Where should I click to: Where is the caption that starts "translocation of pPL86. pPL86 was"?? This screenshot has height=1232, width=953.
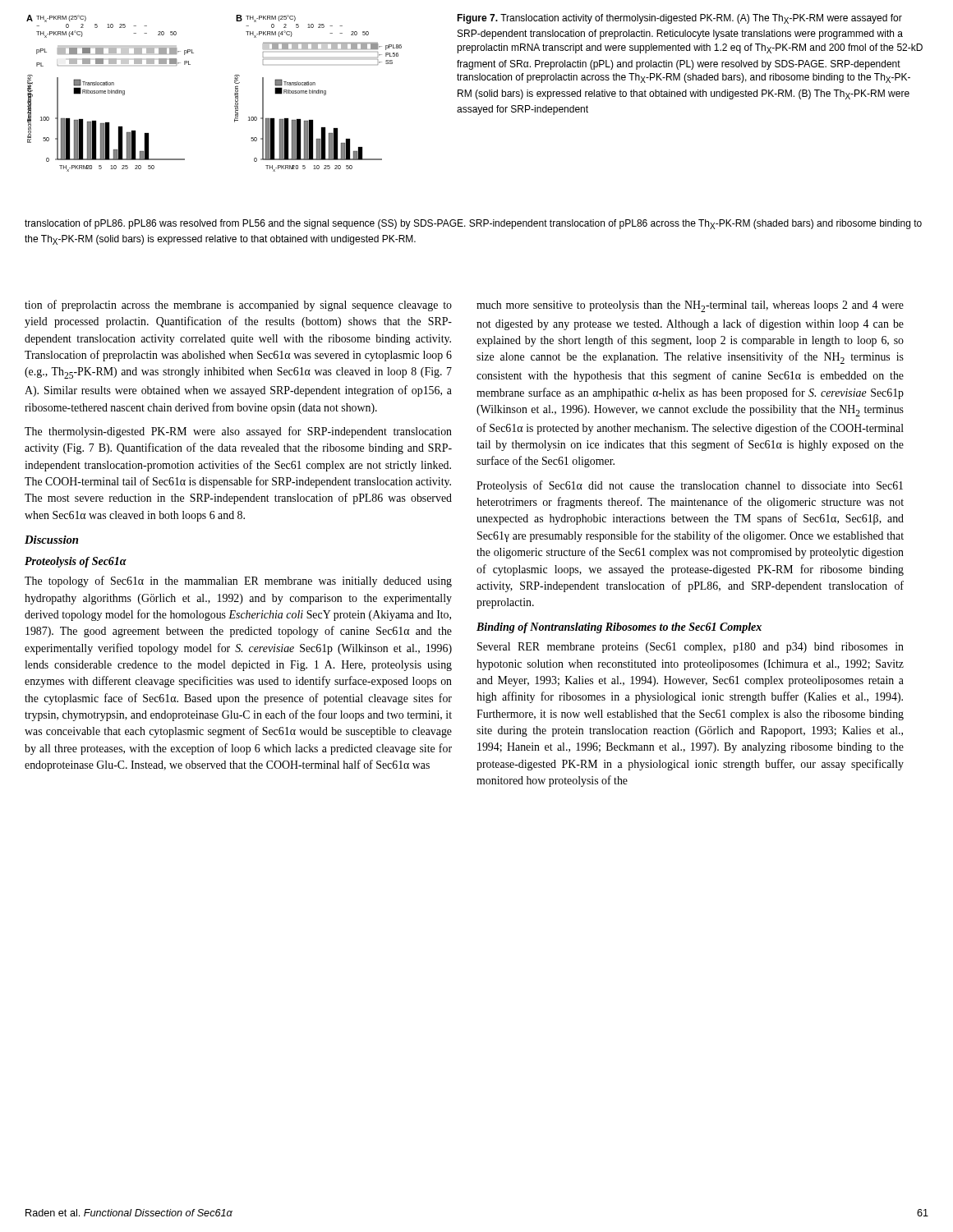click(473, 232)
